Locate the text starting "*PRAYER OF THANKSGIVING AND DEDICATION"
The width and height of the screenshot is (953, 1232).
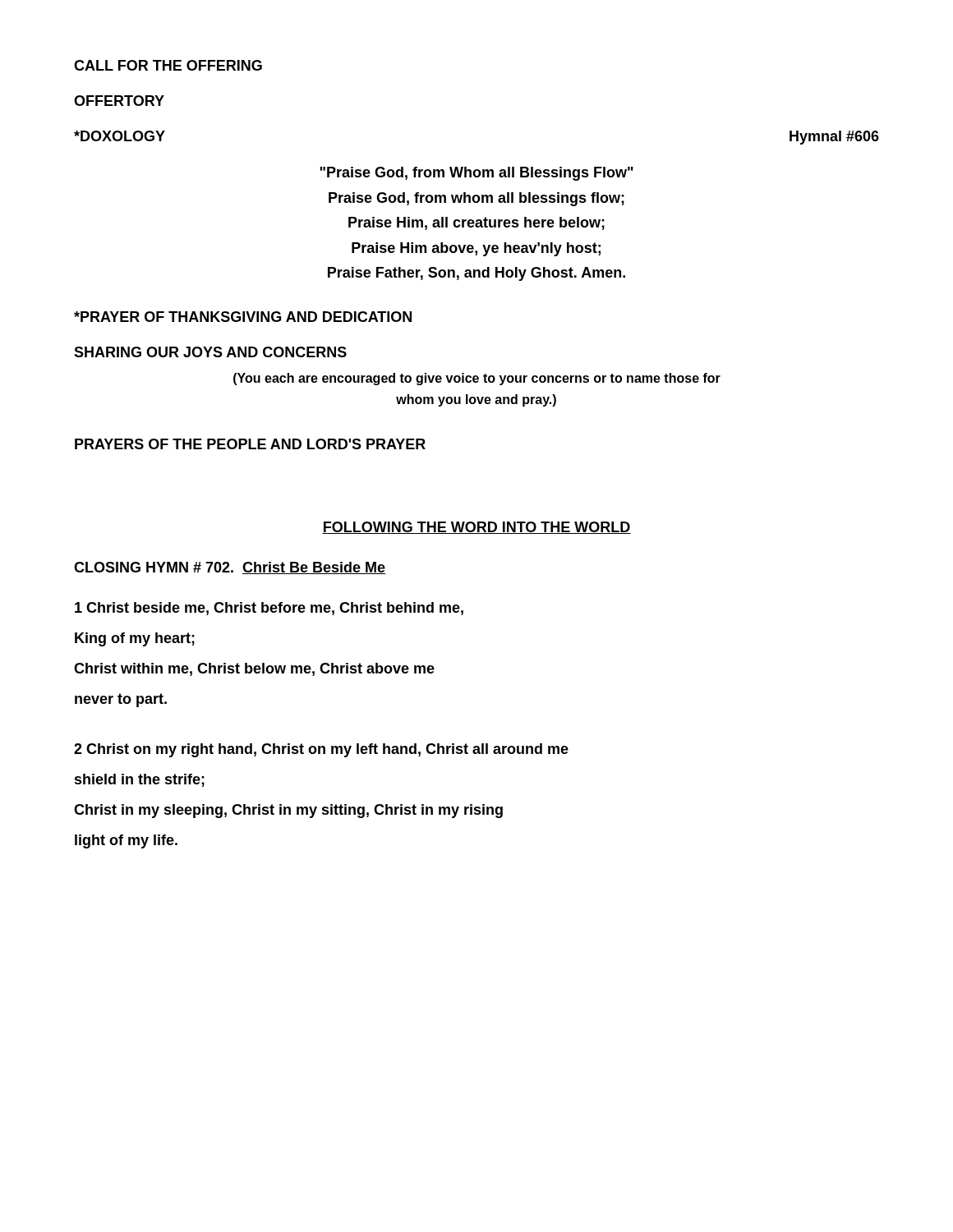[243, 317]
